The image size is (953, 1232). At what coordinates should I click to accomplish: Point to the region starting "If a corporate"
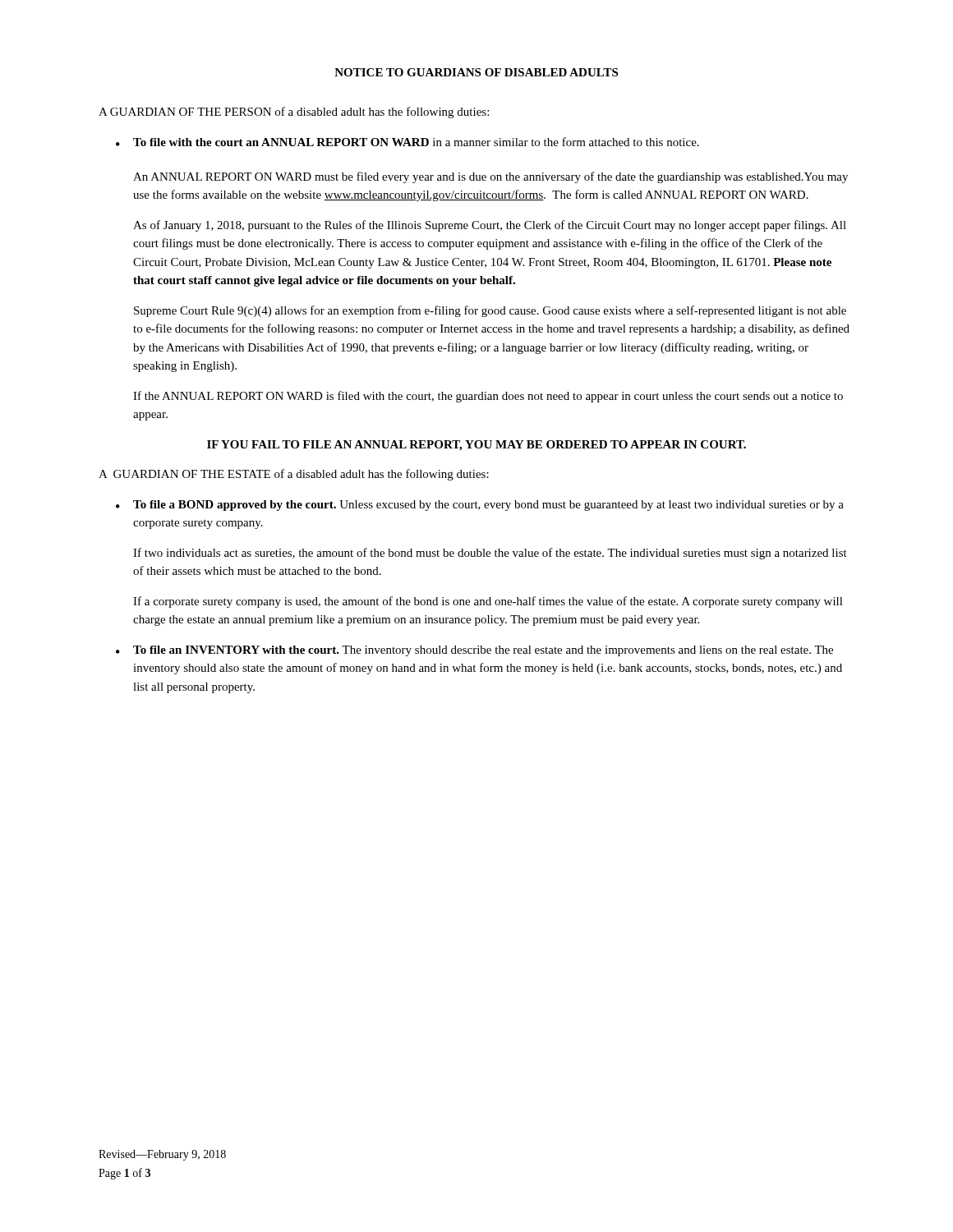pyautogui.click(x=488, y=610)
